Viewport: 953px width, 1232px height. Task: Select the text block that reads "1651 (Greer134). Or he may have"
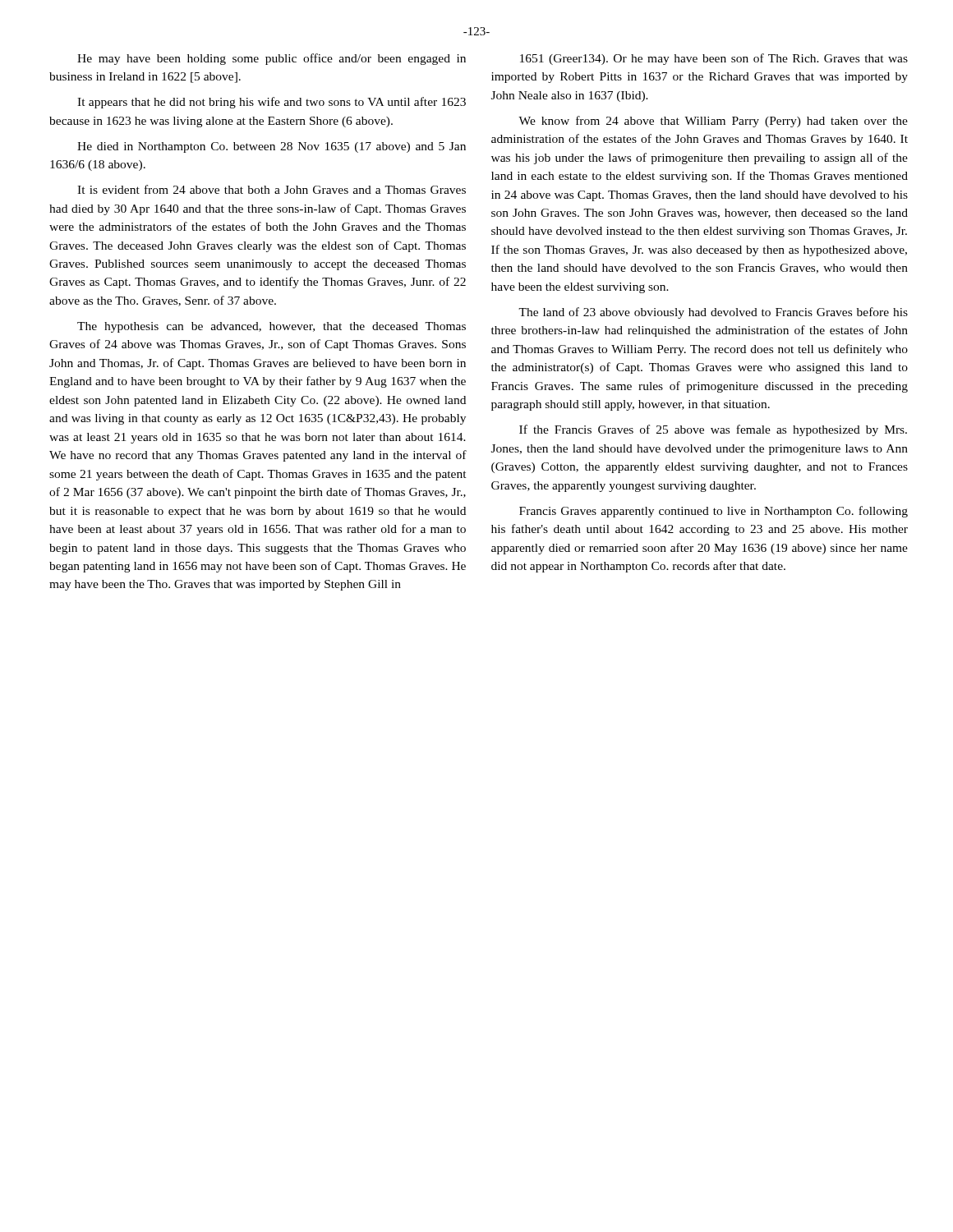[699, 312]
